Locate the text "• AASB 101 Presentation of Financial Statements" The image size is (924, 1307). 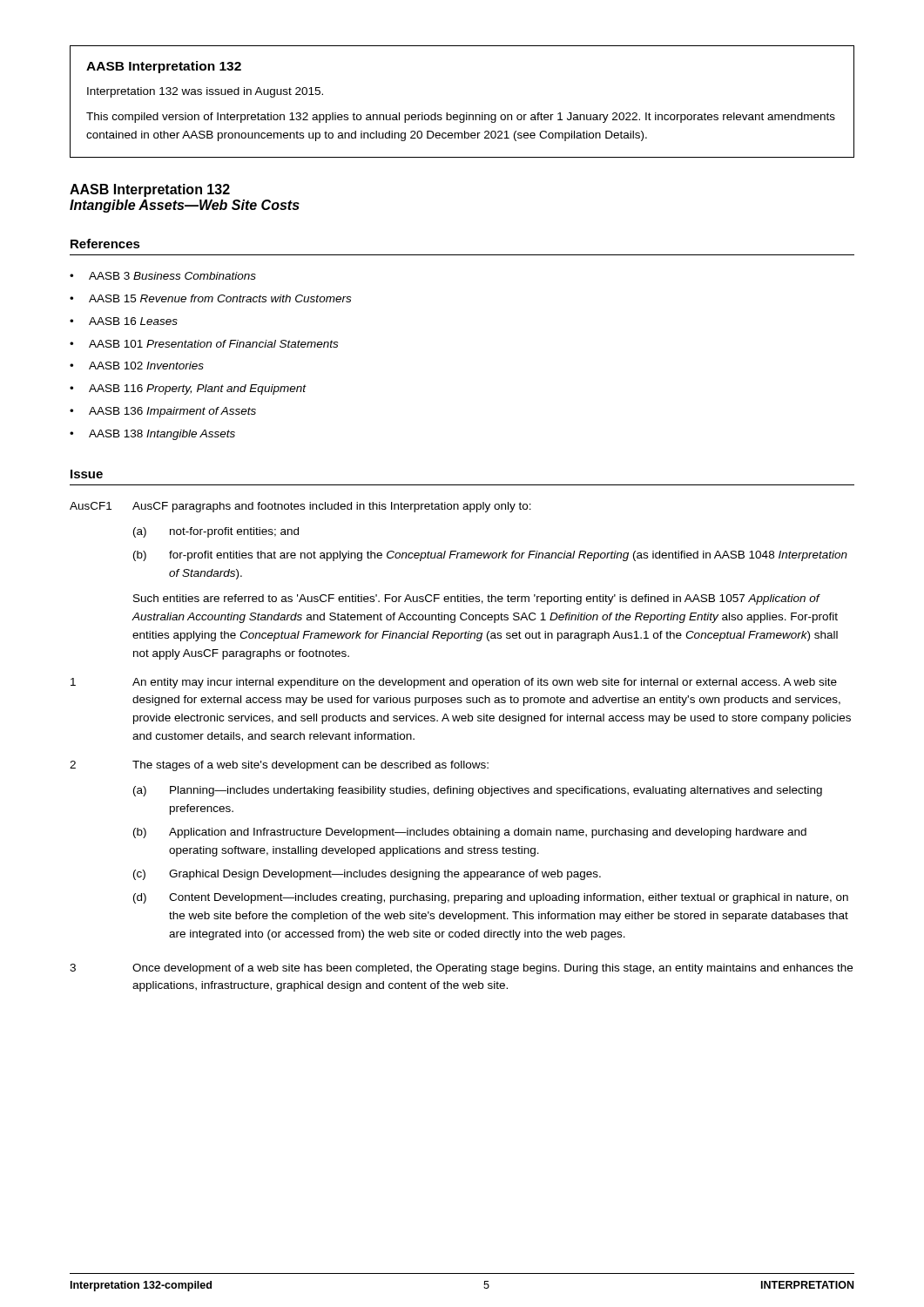204,344
